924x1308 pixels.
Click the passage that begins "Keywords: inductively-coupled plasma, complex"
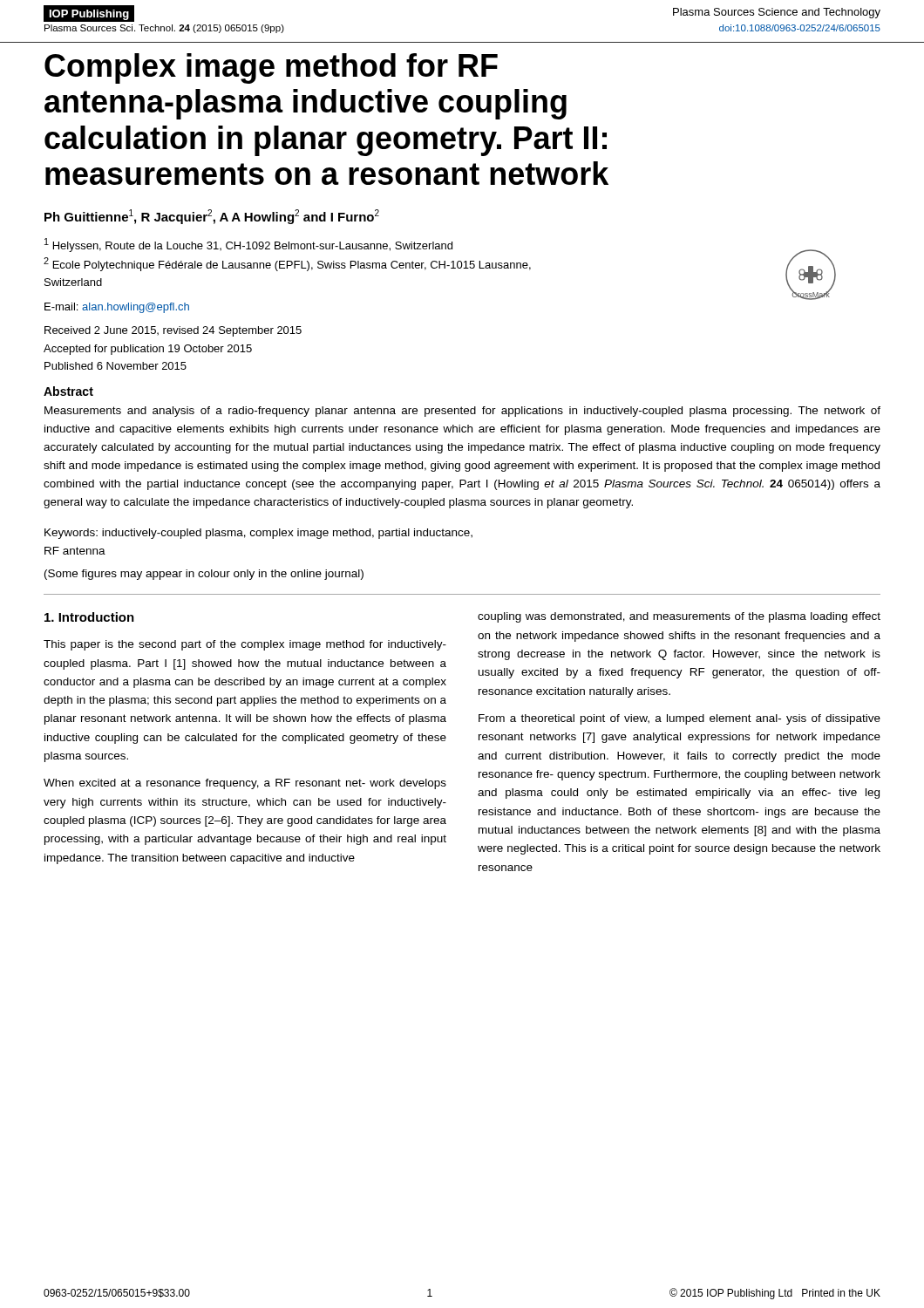[258, 541]
